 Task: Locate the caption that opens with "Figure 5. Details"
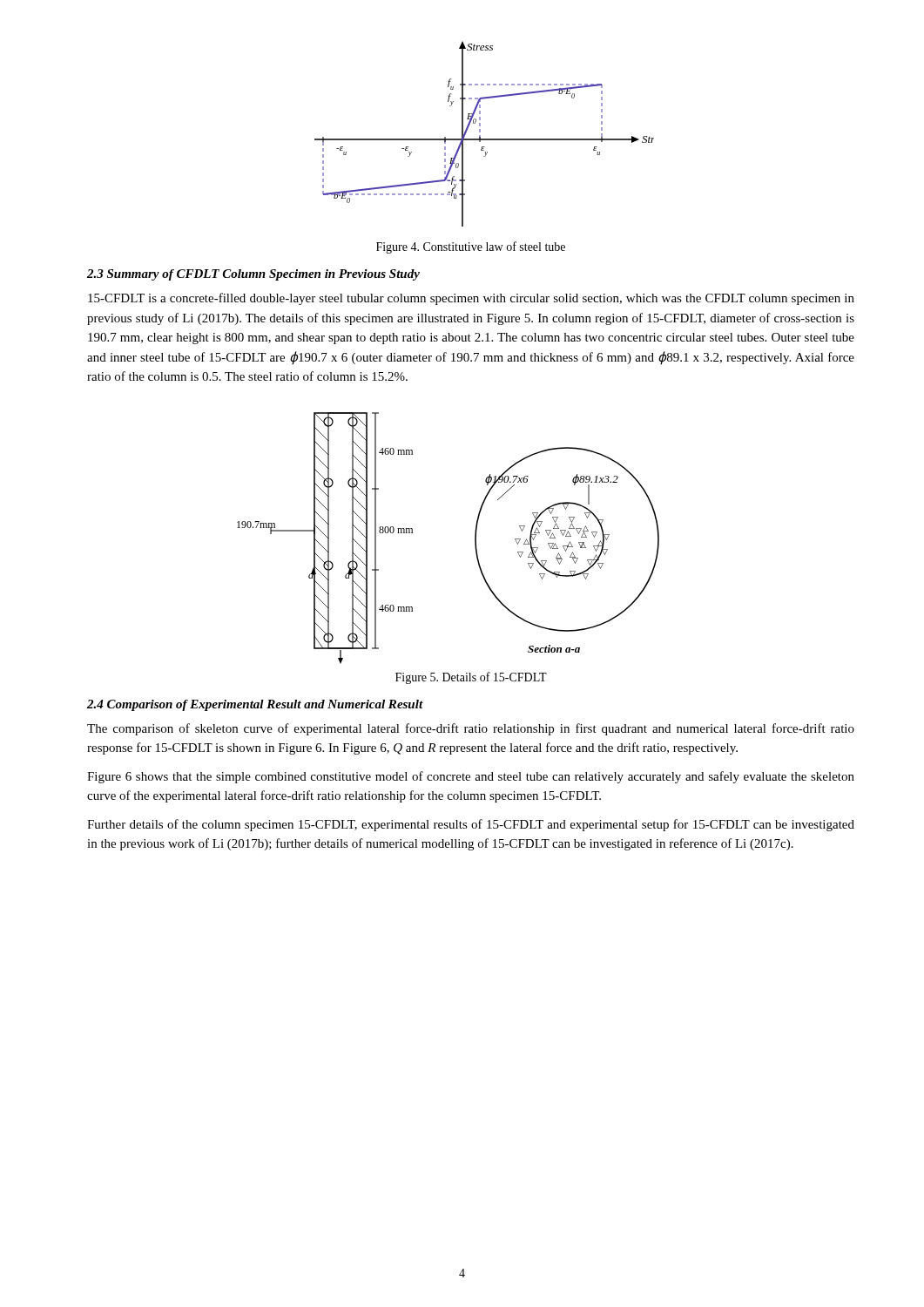click(471, 677)
